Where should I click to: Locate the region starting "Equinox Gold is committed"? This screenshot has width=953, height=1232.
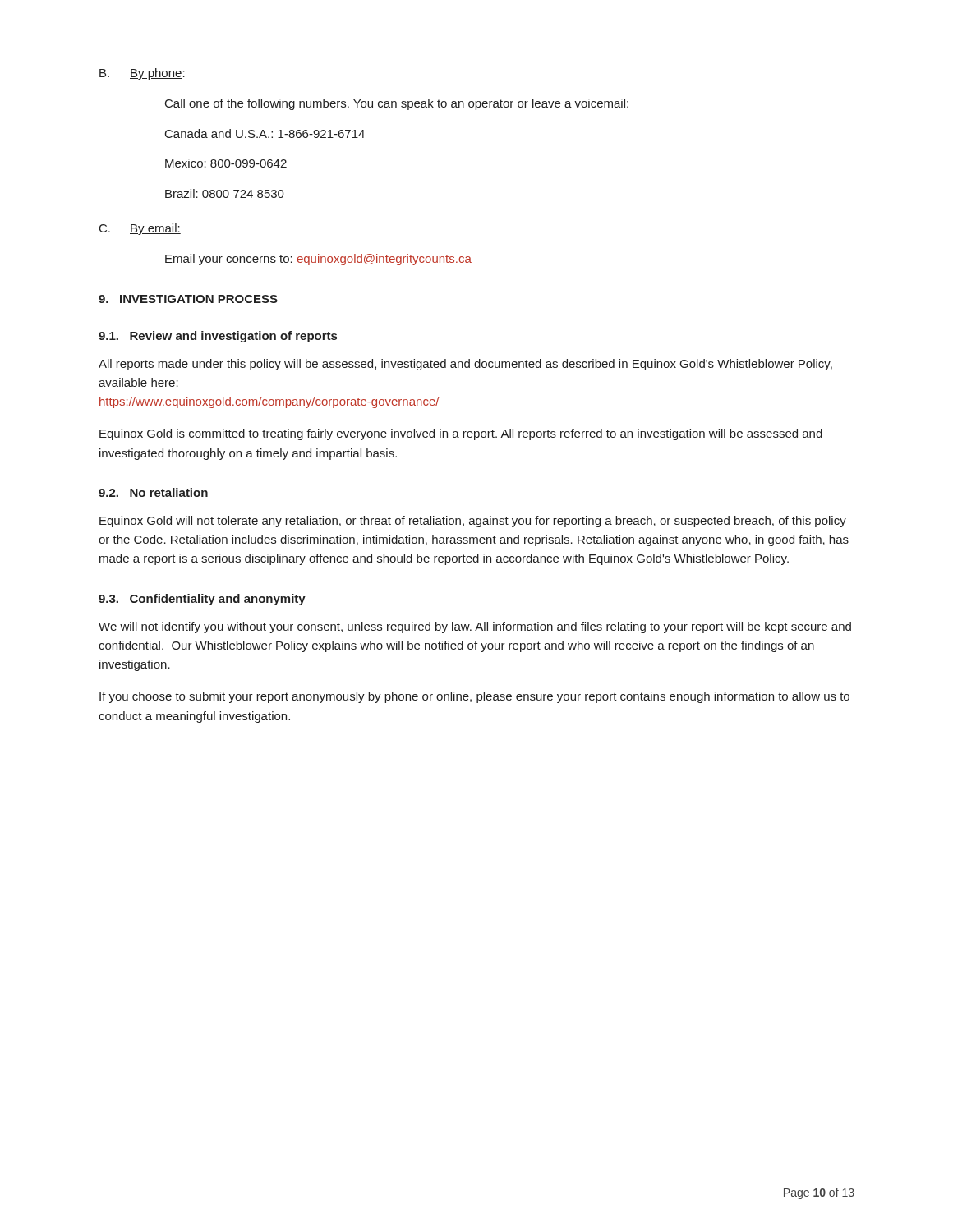click(461, 443)
